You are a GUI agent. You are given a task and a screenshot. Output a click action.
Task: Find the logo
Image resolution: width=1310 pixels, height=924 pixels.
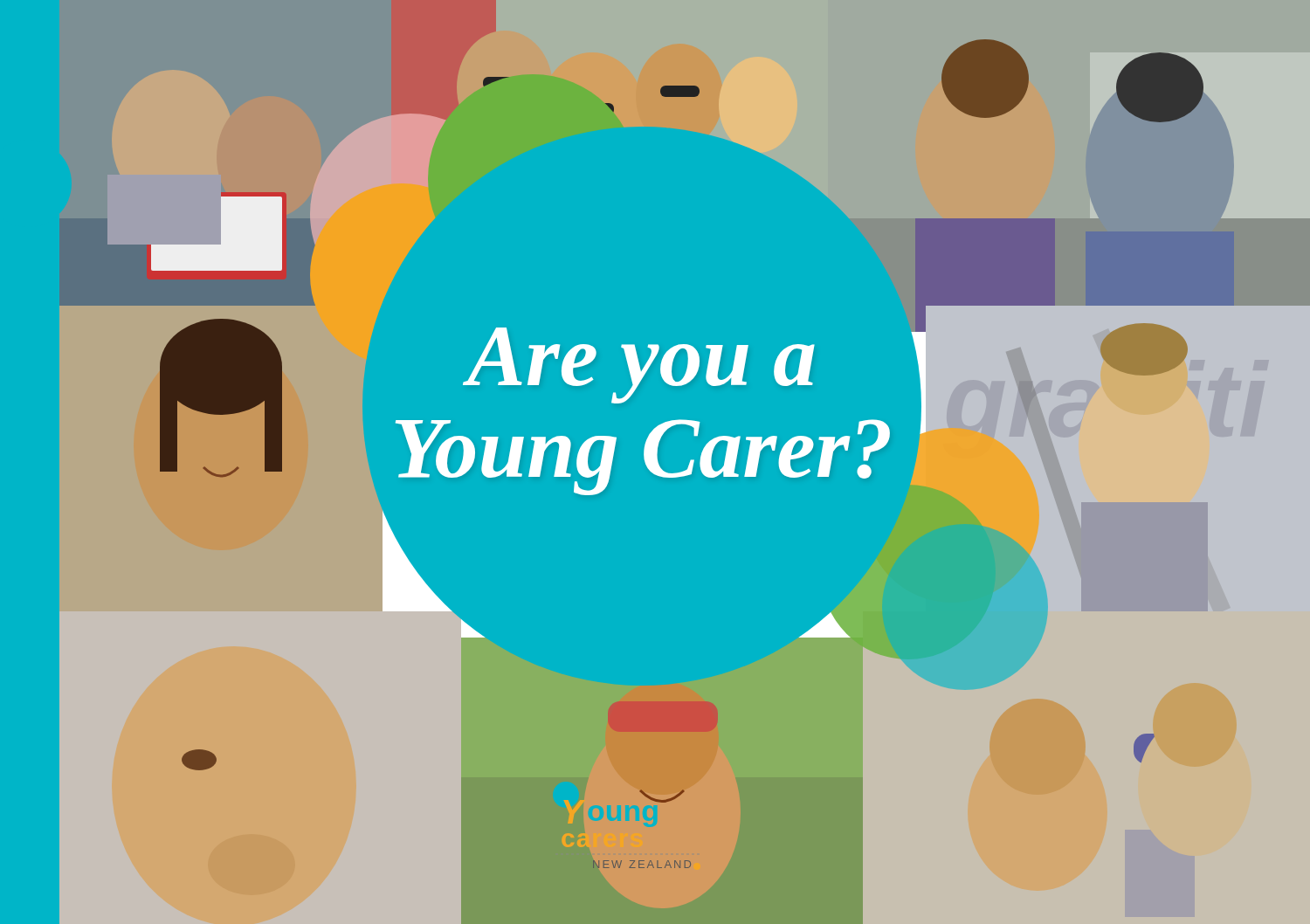tap(629, 824)
